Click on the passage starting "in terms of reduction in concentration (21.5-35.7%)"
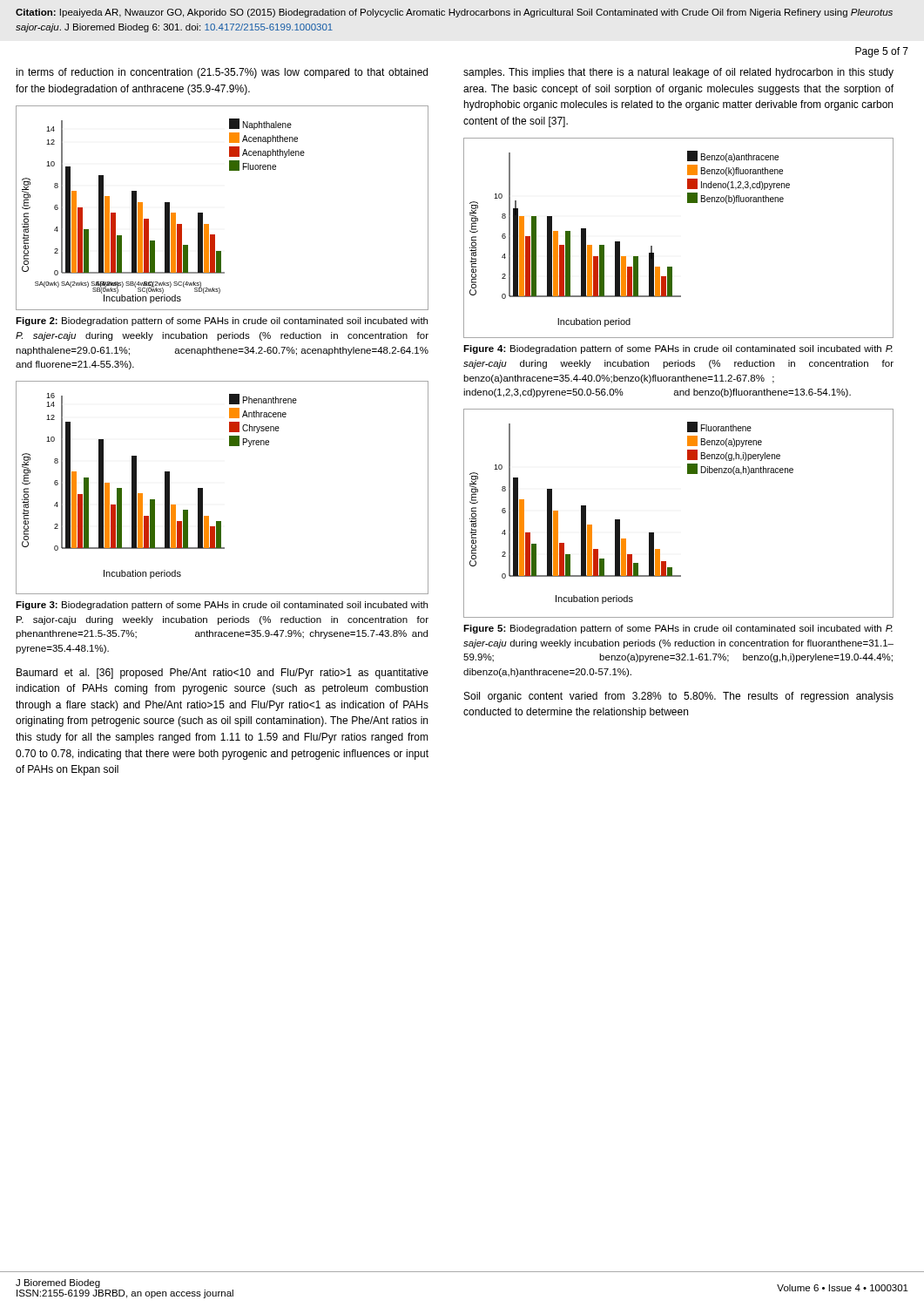 click(x=222, y=80)
